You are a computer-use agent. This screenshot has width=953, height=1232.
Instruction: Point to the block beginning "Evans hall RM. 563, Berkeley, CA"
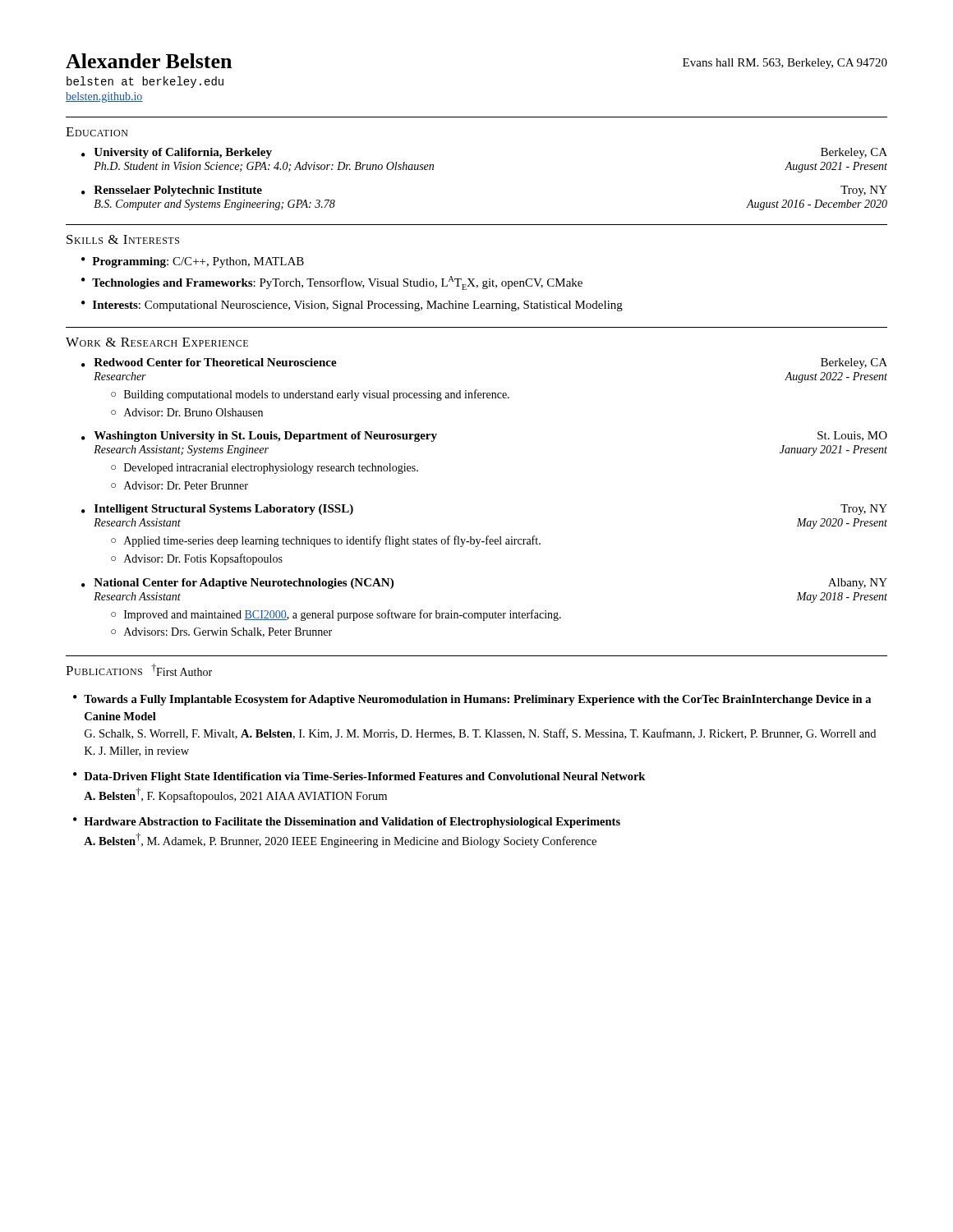coord(785,62)
